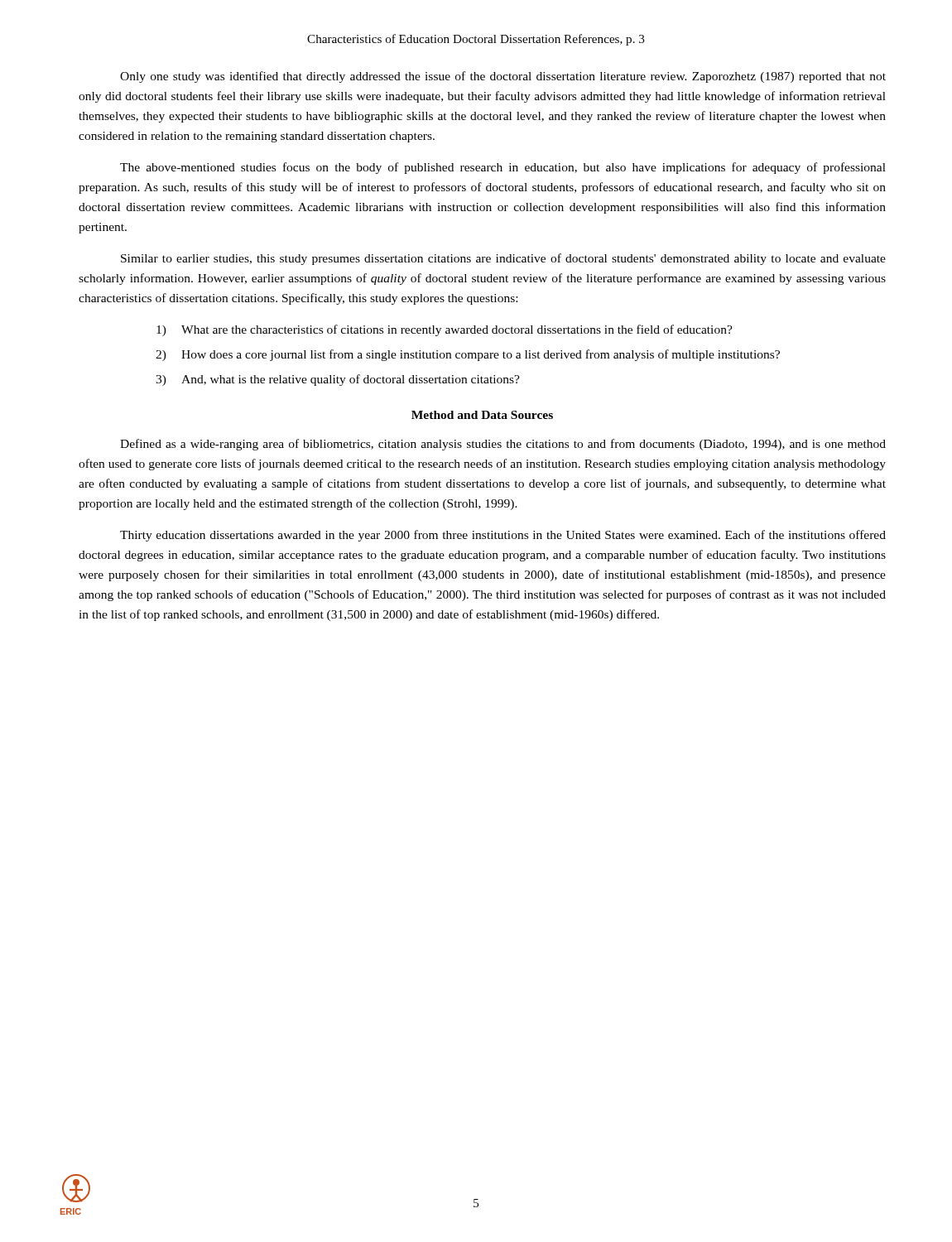The height and width of the screenshot is (1242, 952).
Task: Find the text block starting "Defined as a wide-ranging area of bibliometrics, citation"
Action: (482, 474)
